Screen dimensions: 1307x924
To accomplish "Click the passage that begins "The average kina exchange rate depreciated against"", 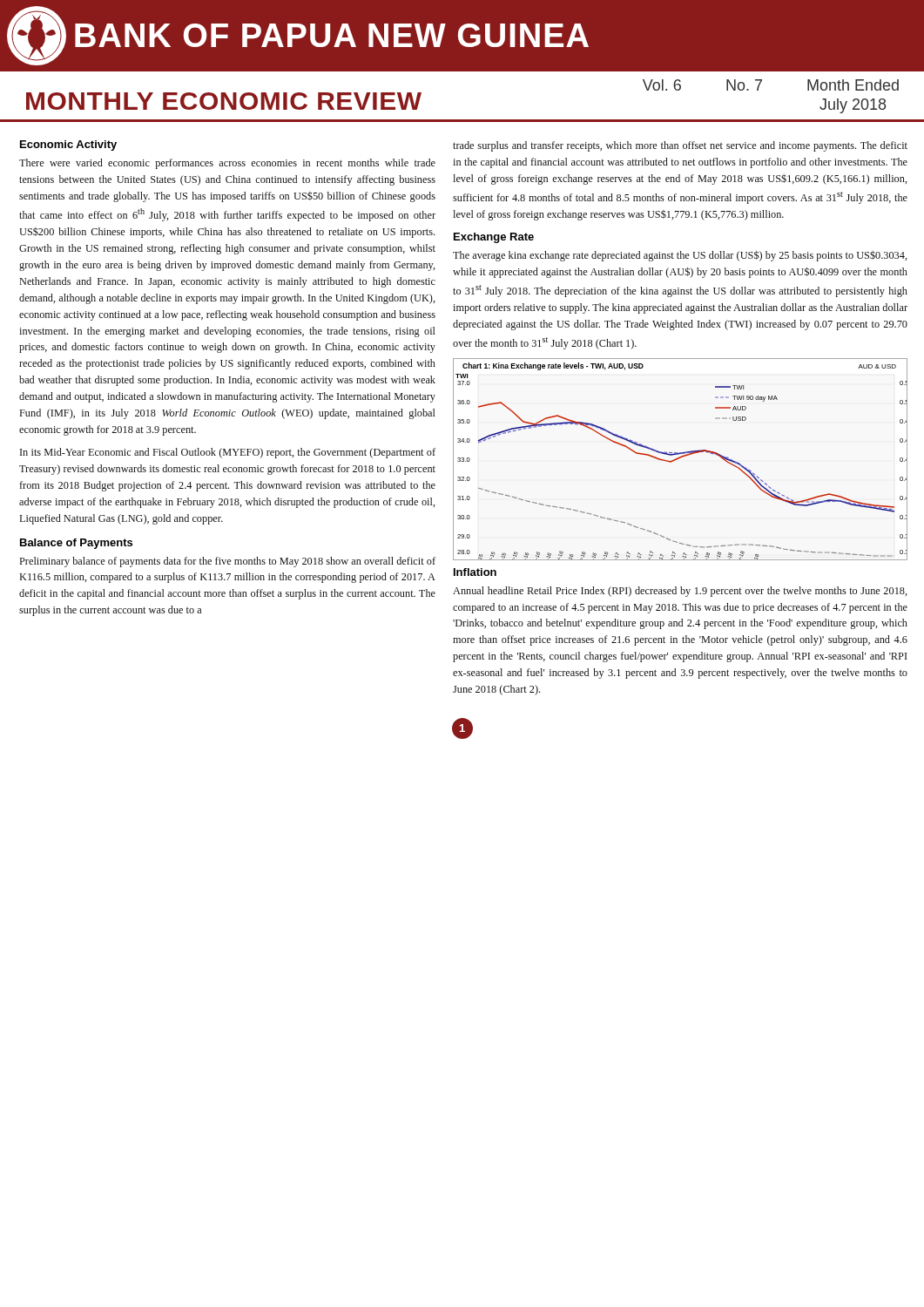I will (680, 300).
